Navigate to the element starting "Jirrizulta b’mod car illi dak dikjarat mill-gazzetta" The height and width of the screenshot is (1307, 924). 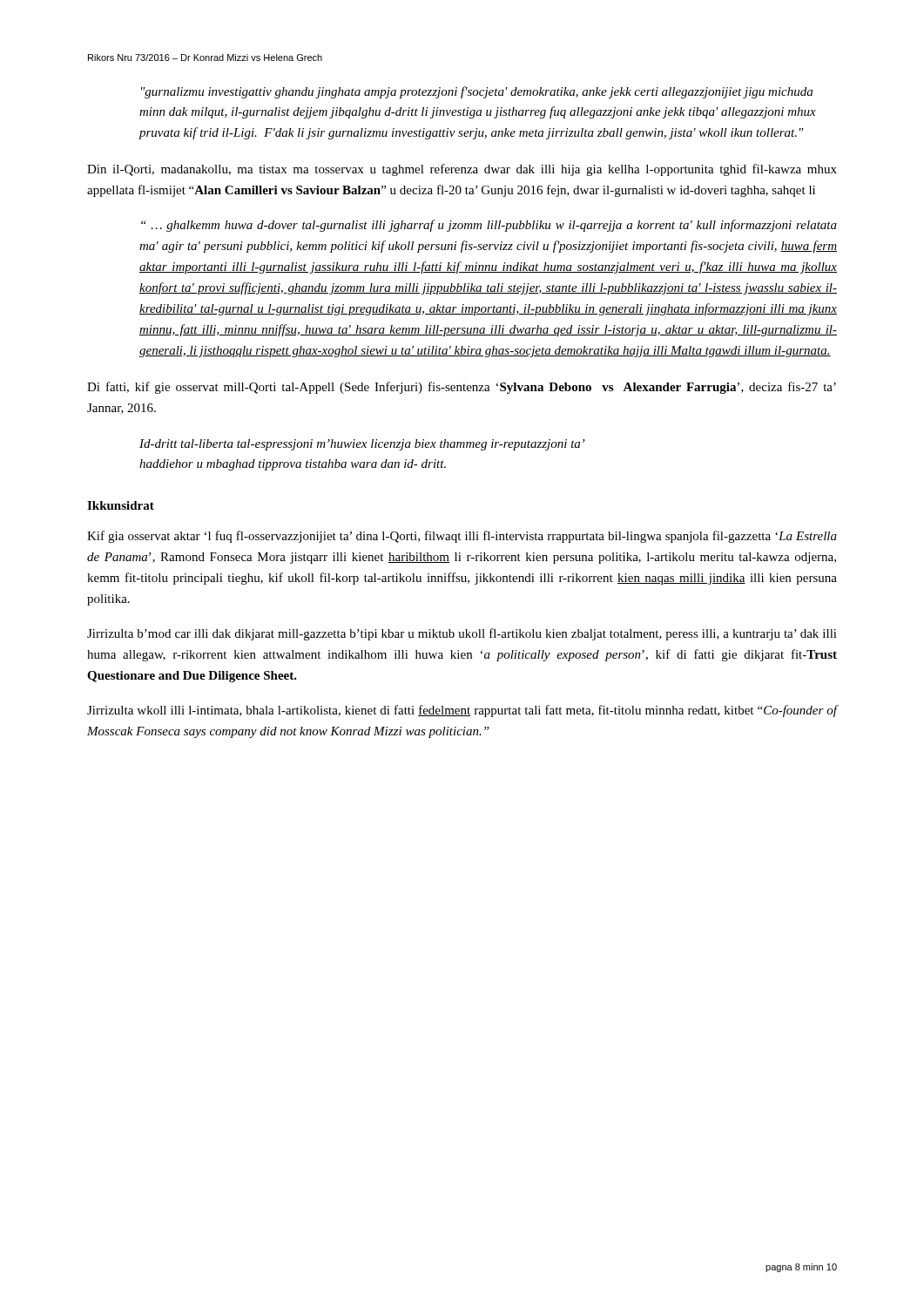(x=462, y=655)
